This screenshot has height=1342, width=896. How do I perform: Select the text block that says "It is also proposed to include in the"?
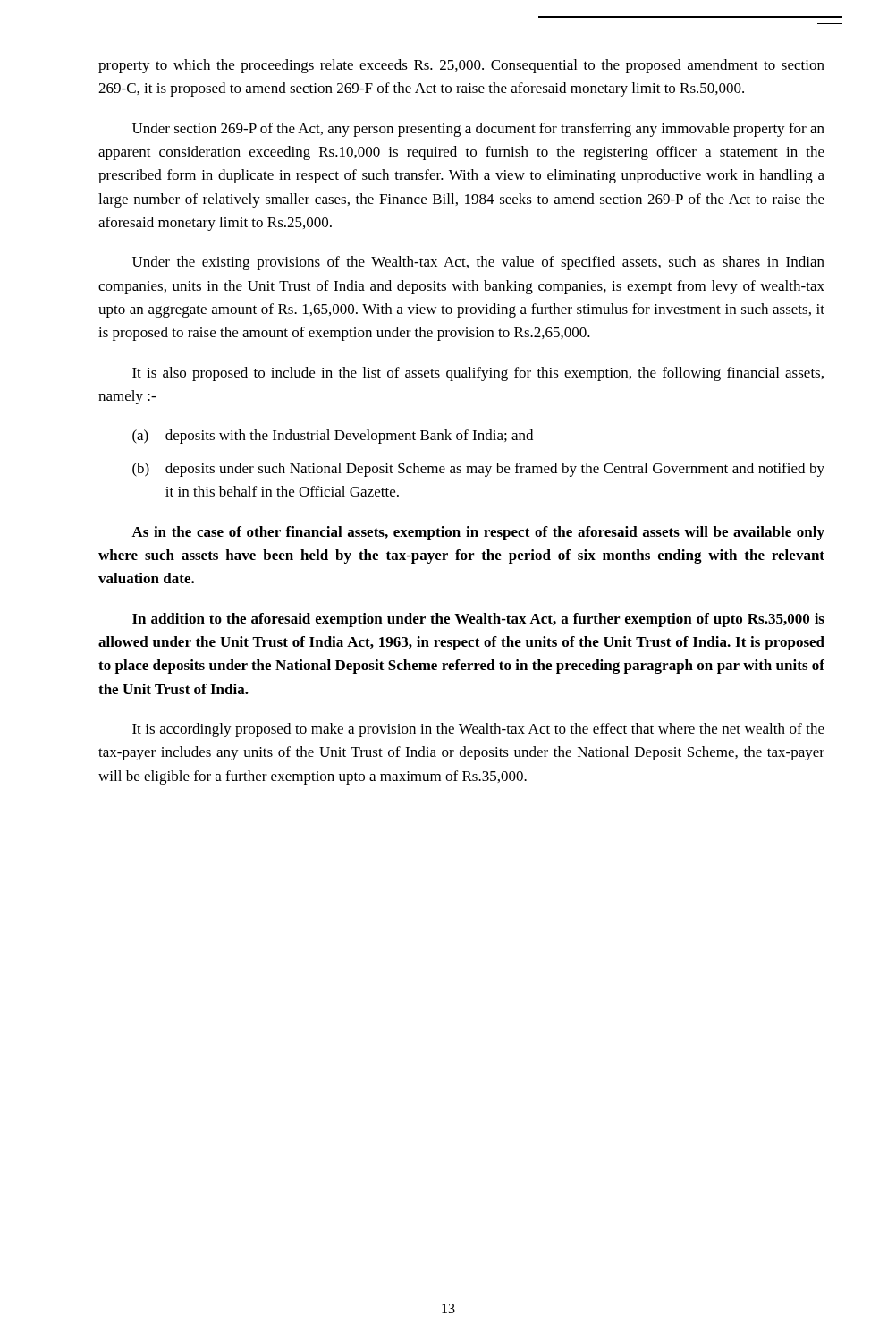coord(461,384)
